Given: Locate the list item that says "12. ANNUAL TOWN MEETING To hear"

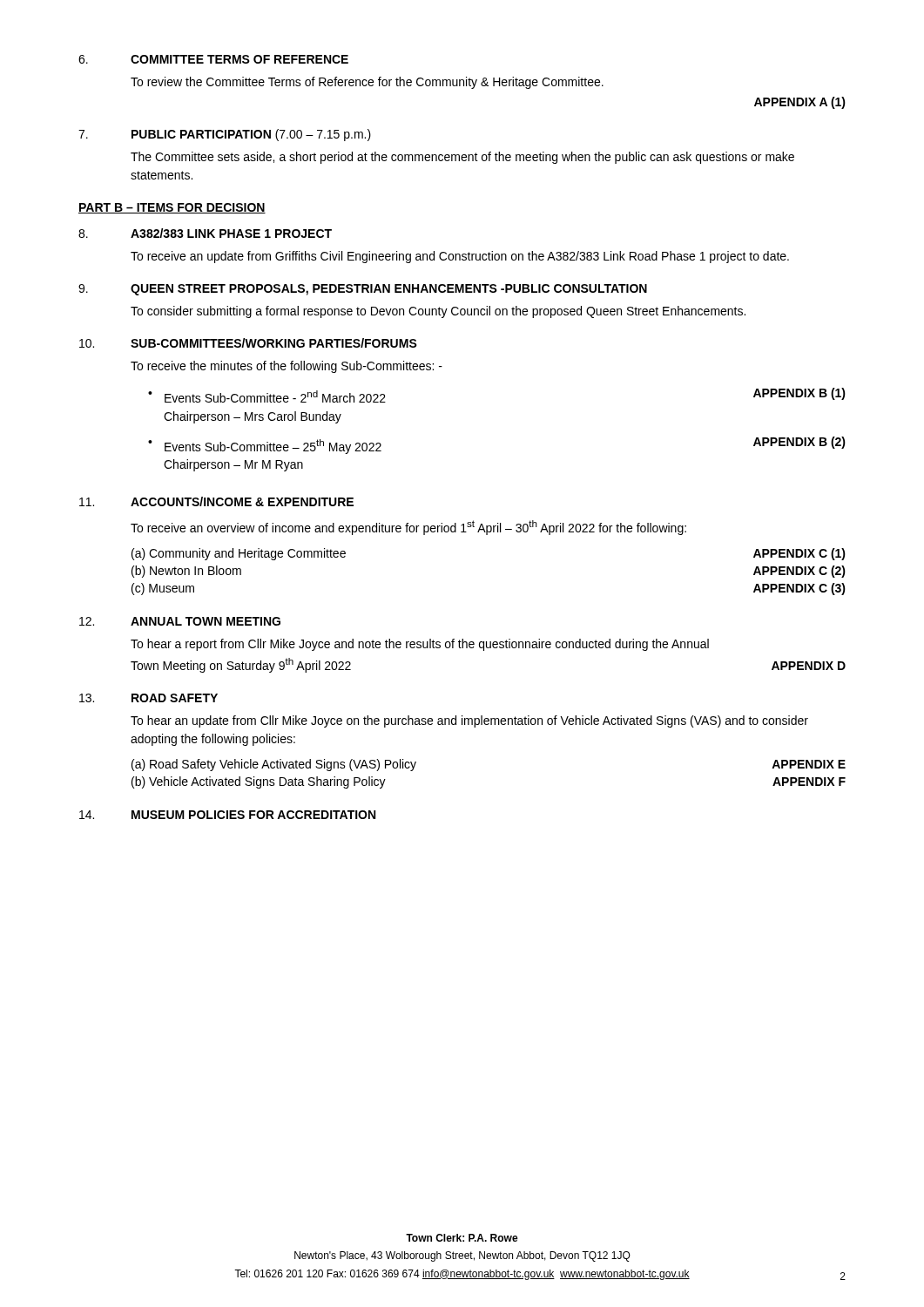Looking at the screenshot, I should pyautogui.click(x=462, y=645).
